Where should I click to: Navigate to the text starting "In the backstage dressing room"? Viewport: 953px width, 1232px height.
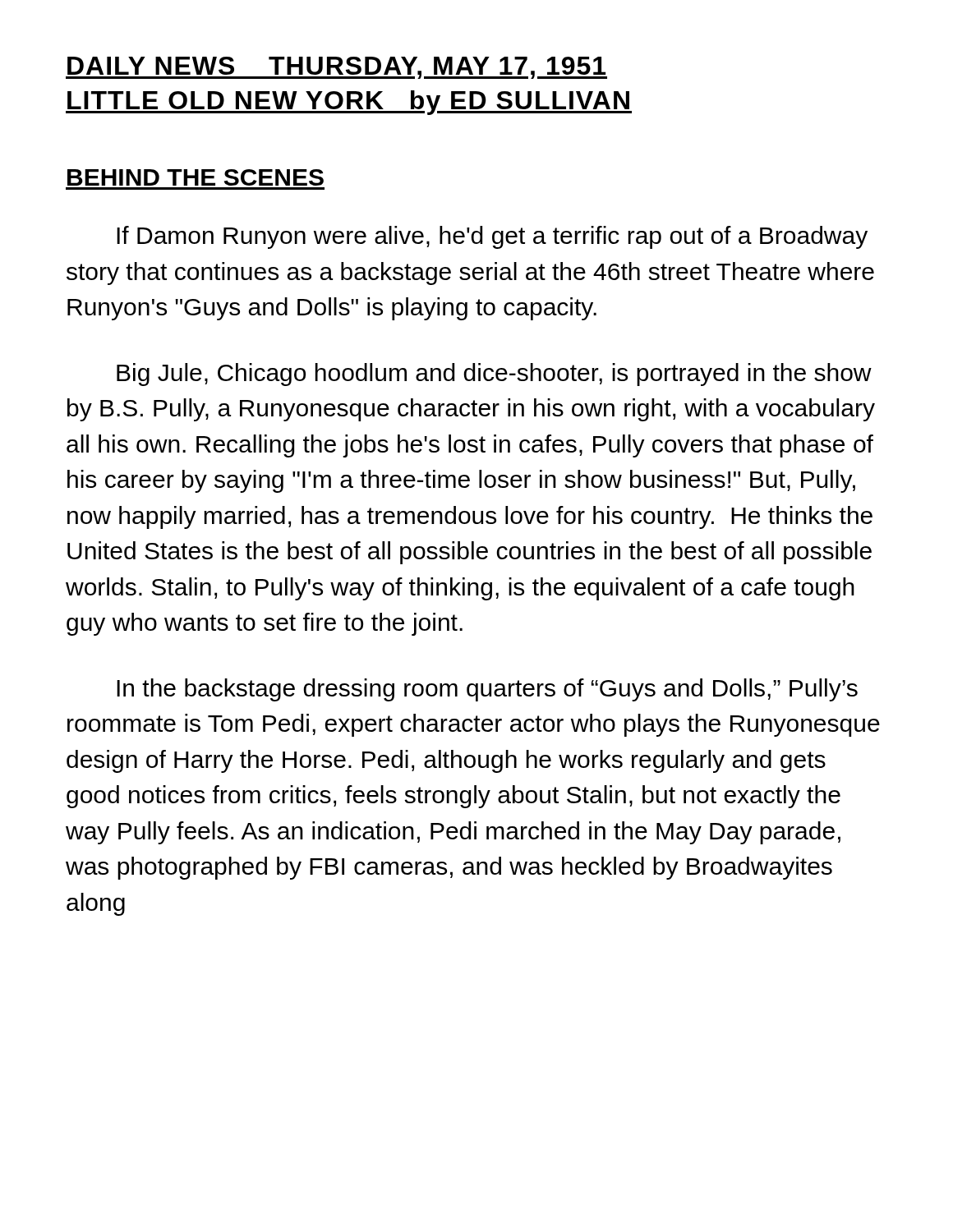473,795
